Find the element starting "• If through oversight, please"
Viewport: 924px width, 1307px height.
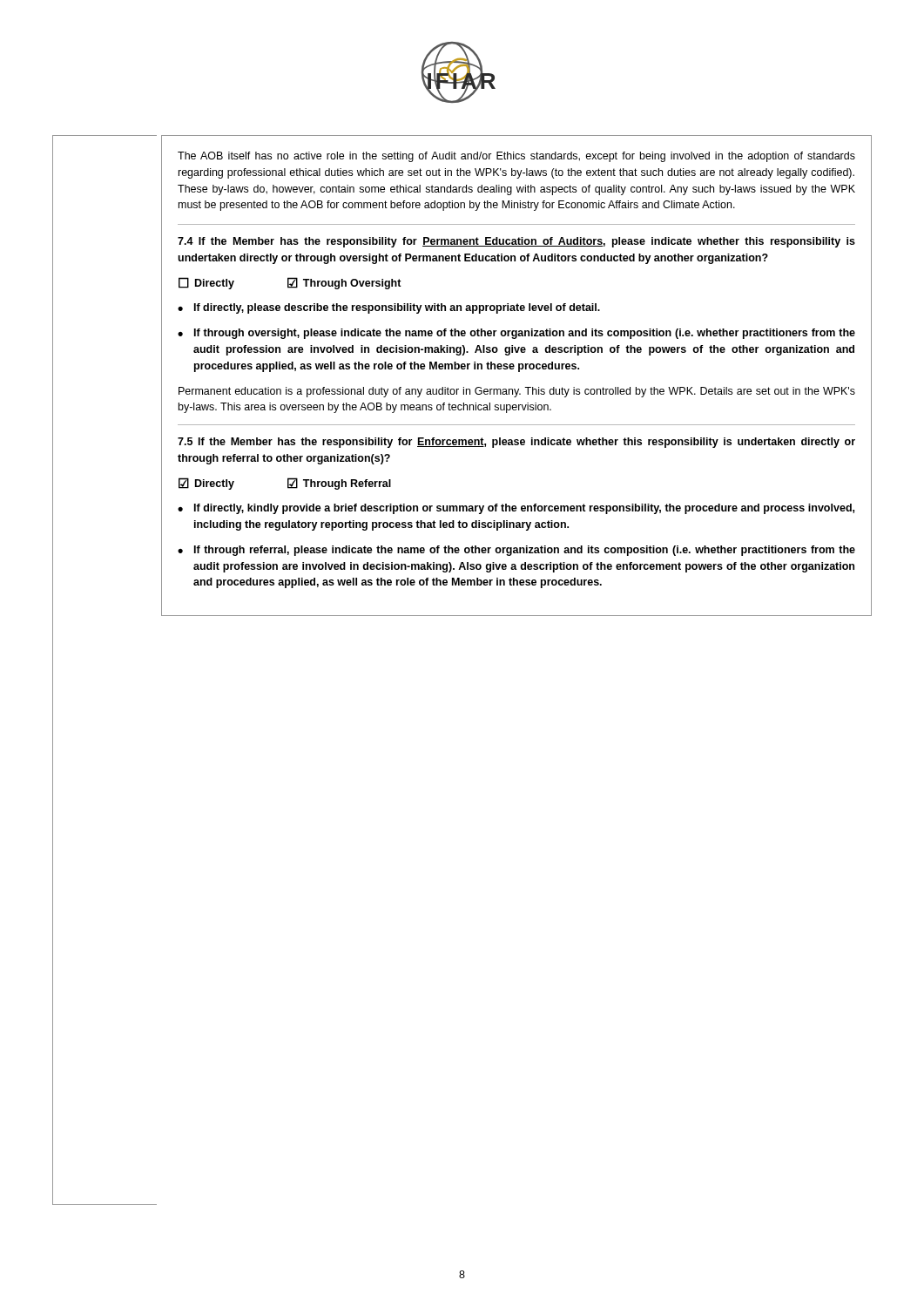(x=516, y=350)
